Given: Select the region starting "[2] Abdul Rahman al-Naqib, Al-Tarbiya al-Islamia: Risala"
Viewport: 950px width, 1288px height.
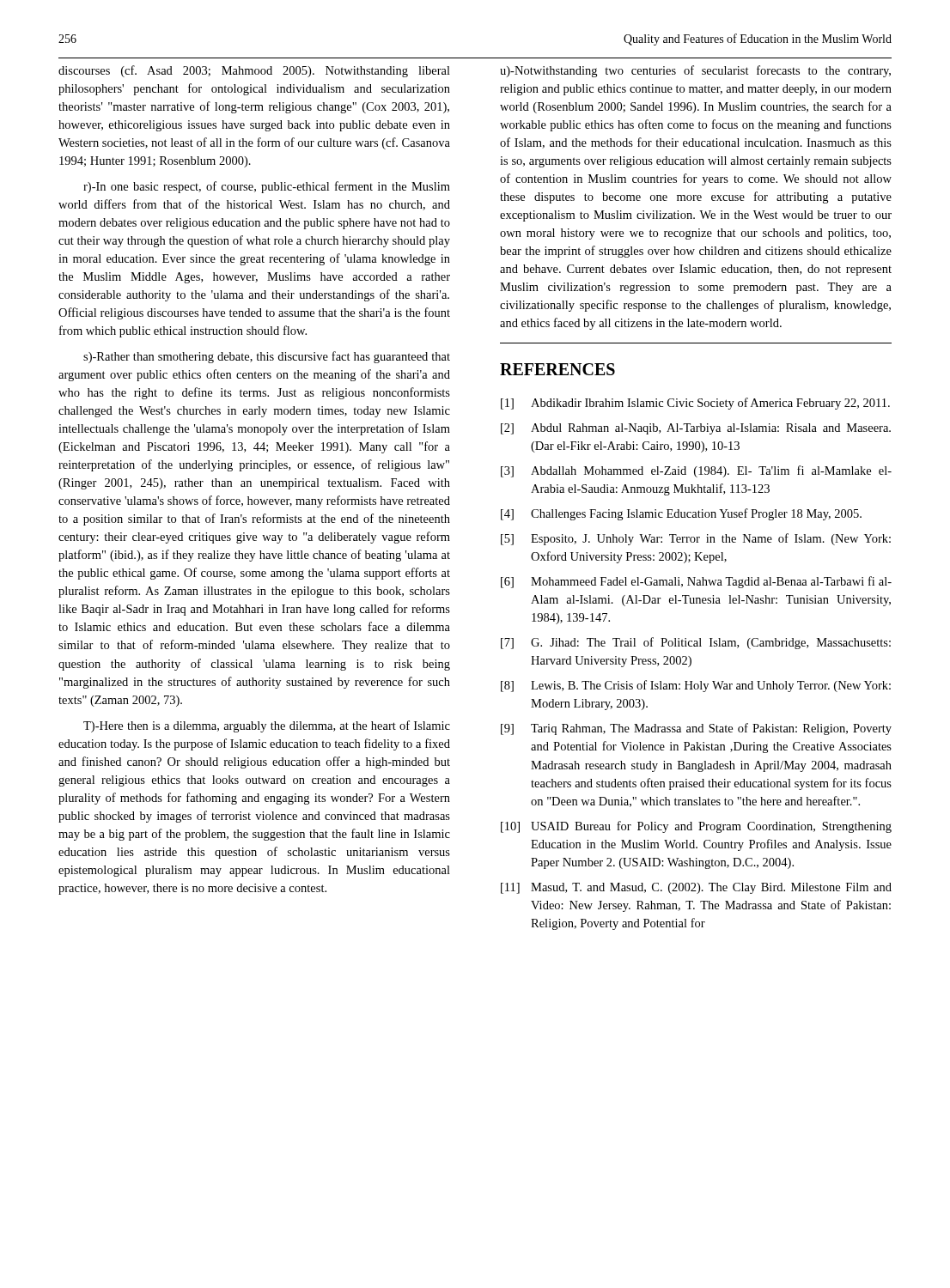Looking at the screenshot, I should point(696,437).
